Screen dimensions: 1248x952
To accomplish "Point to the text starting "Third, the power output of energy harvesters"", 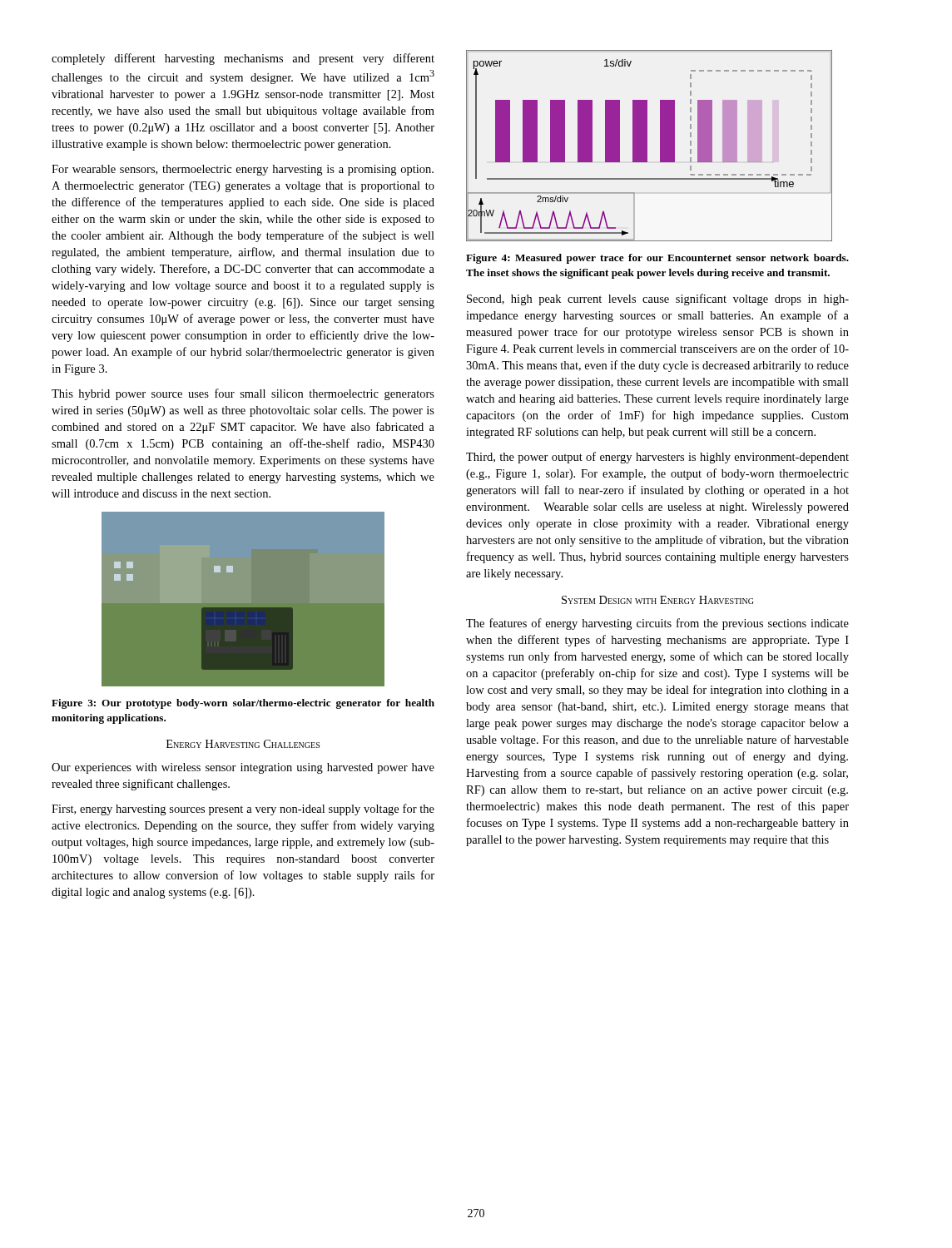I will coord(657,515).
